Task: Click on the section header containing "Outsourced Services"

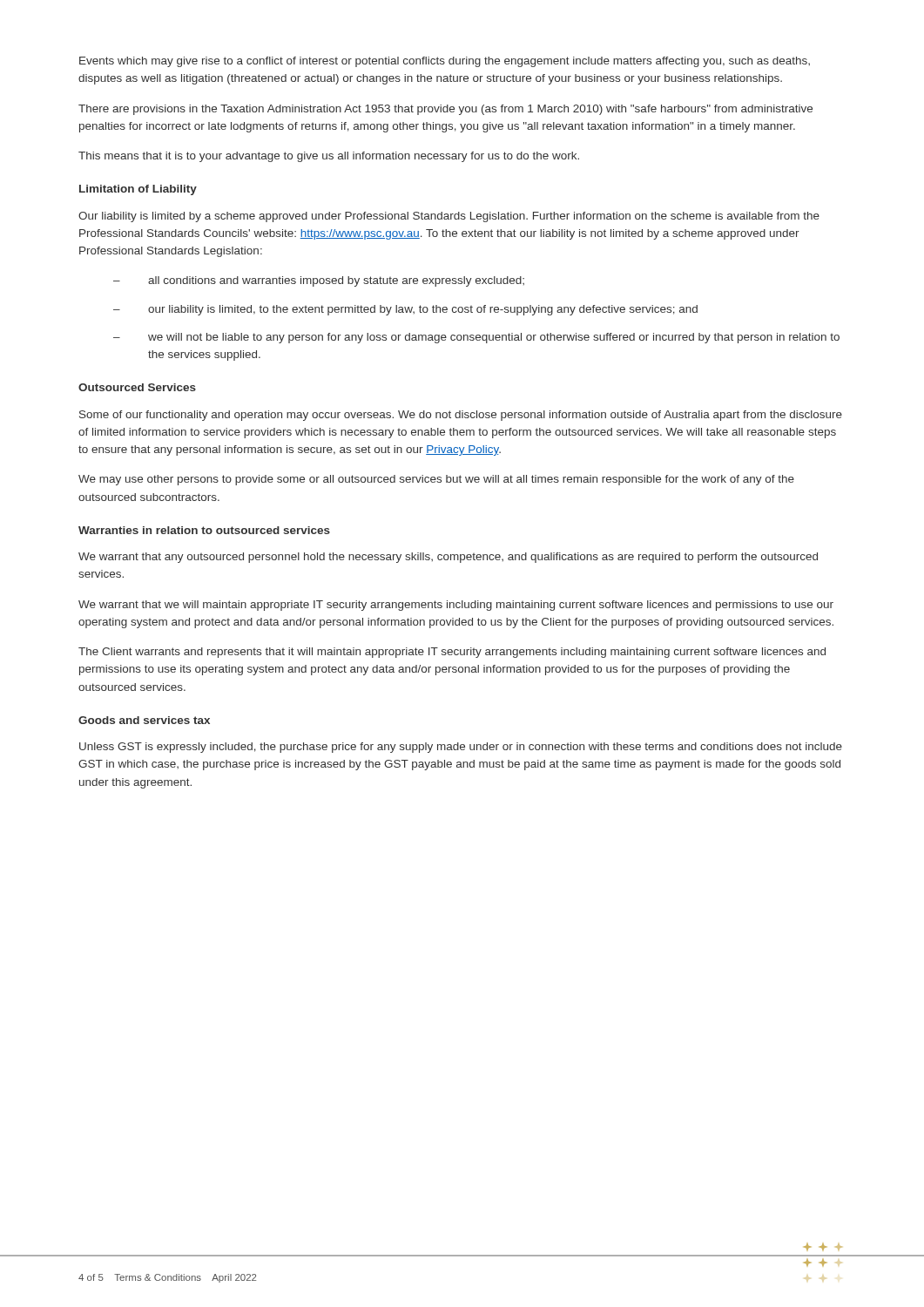Action: click(x=137, y=388)
